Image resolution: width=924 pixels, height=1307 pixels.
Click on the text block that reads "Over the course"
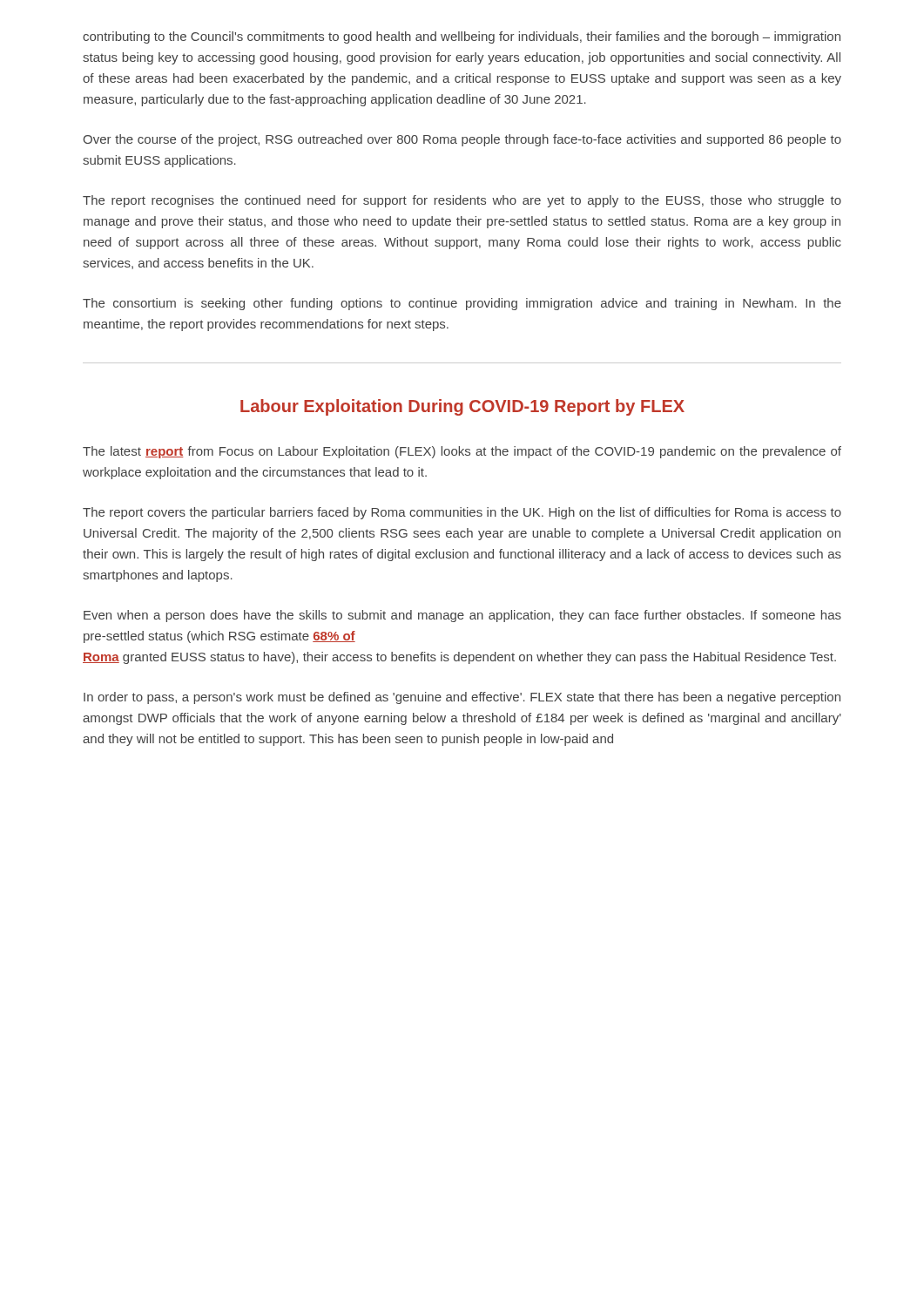462,149
